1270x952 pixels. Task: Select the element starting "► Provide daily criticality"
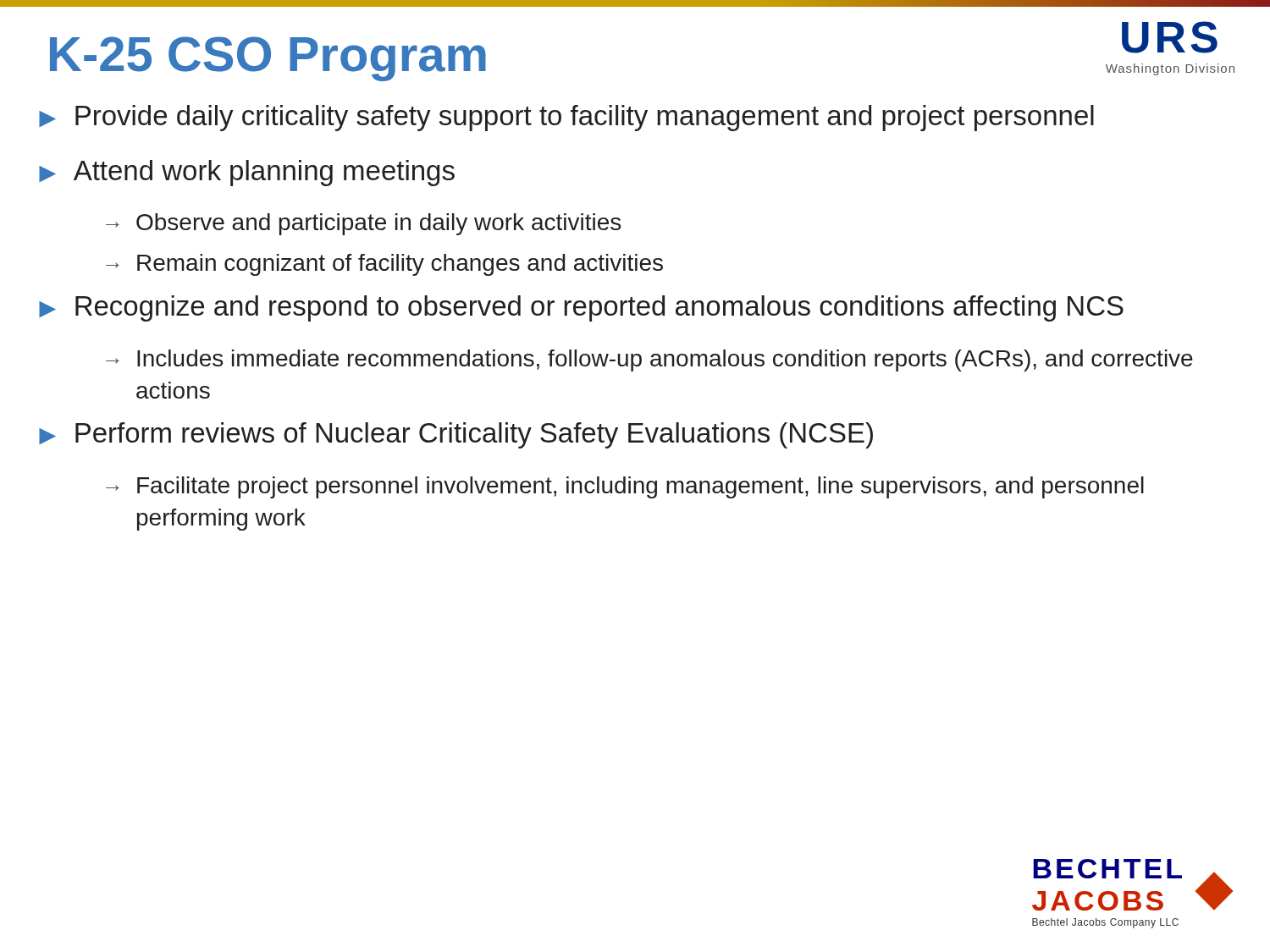pos(635,117)
